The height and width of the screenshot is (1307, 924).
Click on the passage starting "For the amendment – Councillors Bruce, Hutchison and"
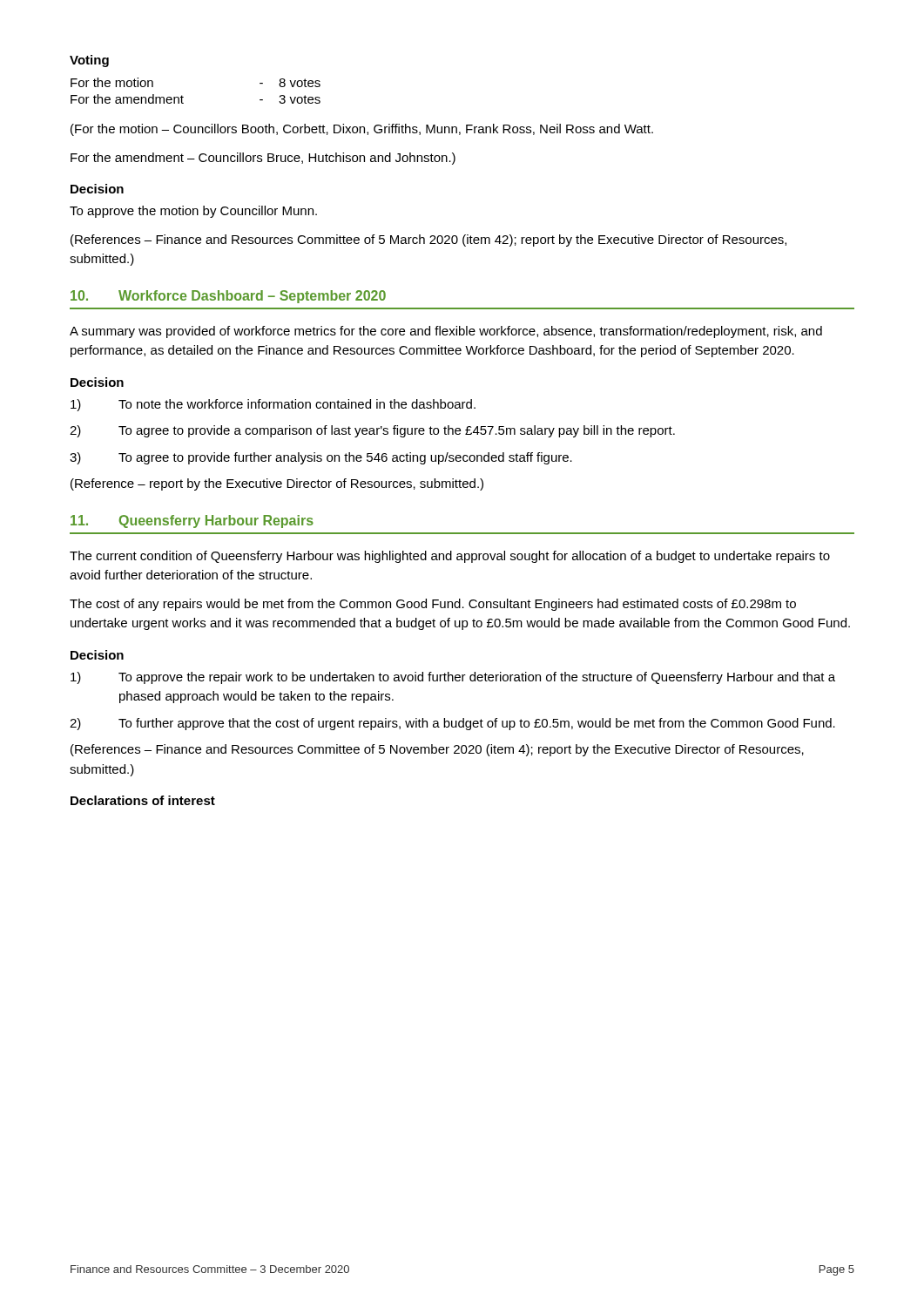point(263,157)
